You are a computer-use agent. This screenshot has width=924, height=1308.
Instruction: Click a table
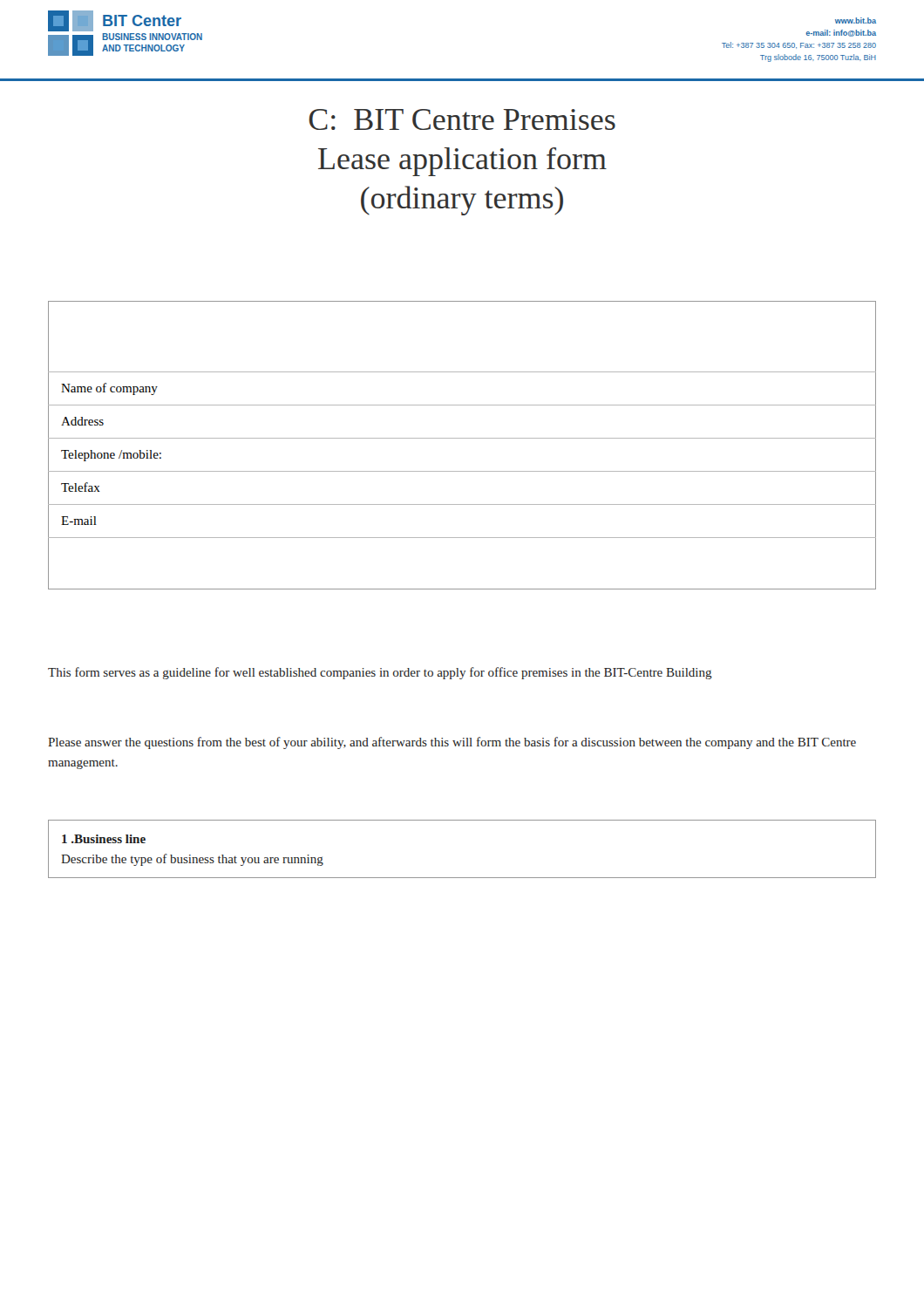[x=462, y=445]
